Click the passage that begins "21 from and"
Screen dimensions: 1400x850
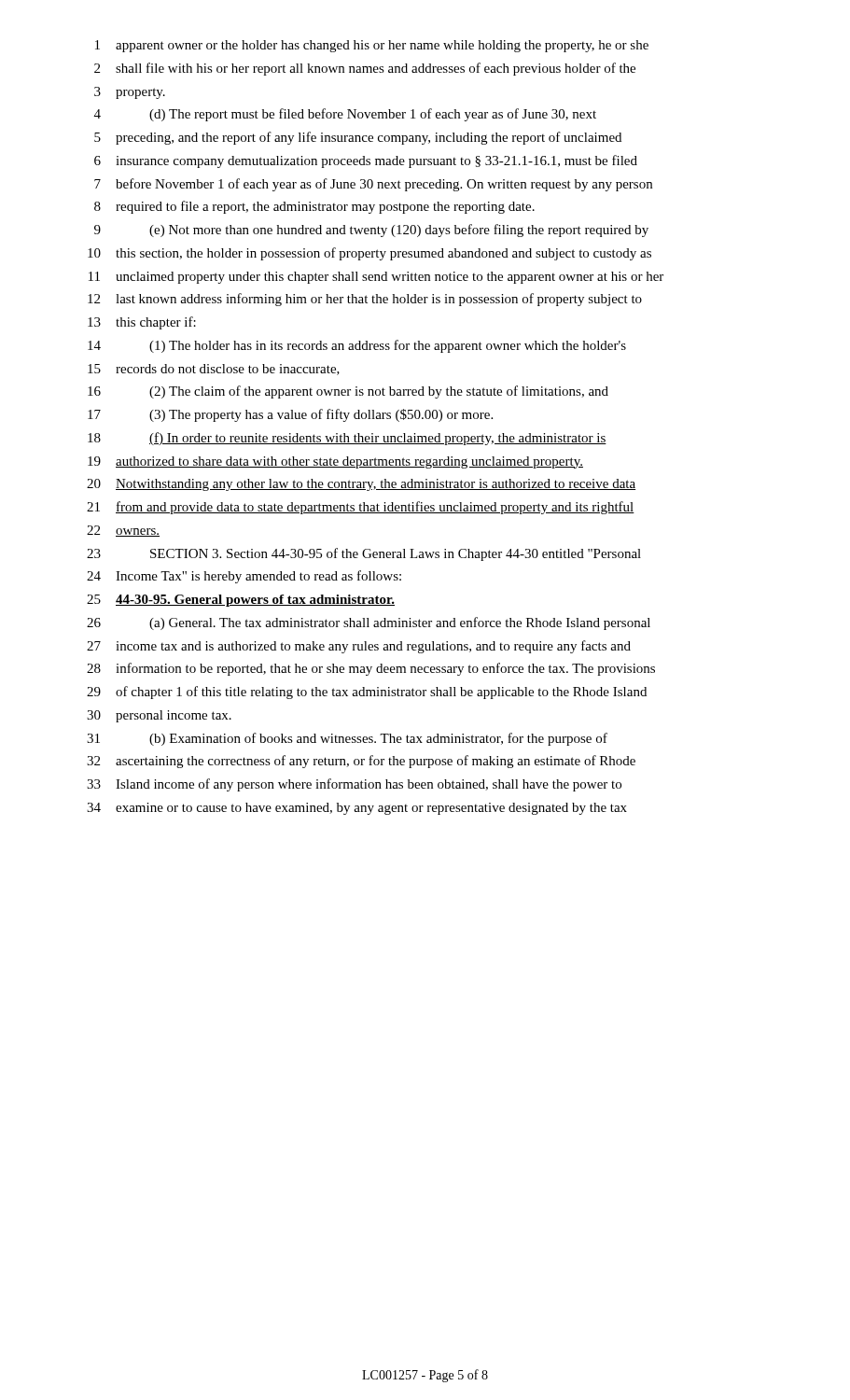tap(425, 507)
